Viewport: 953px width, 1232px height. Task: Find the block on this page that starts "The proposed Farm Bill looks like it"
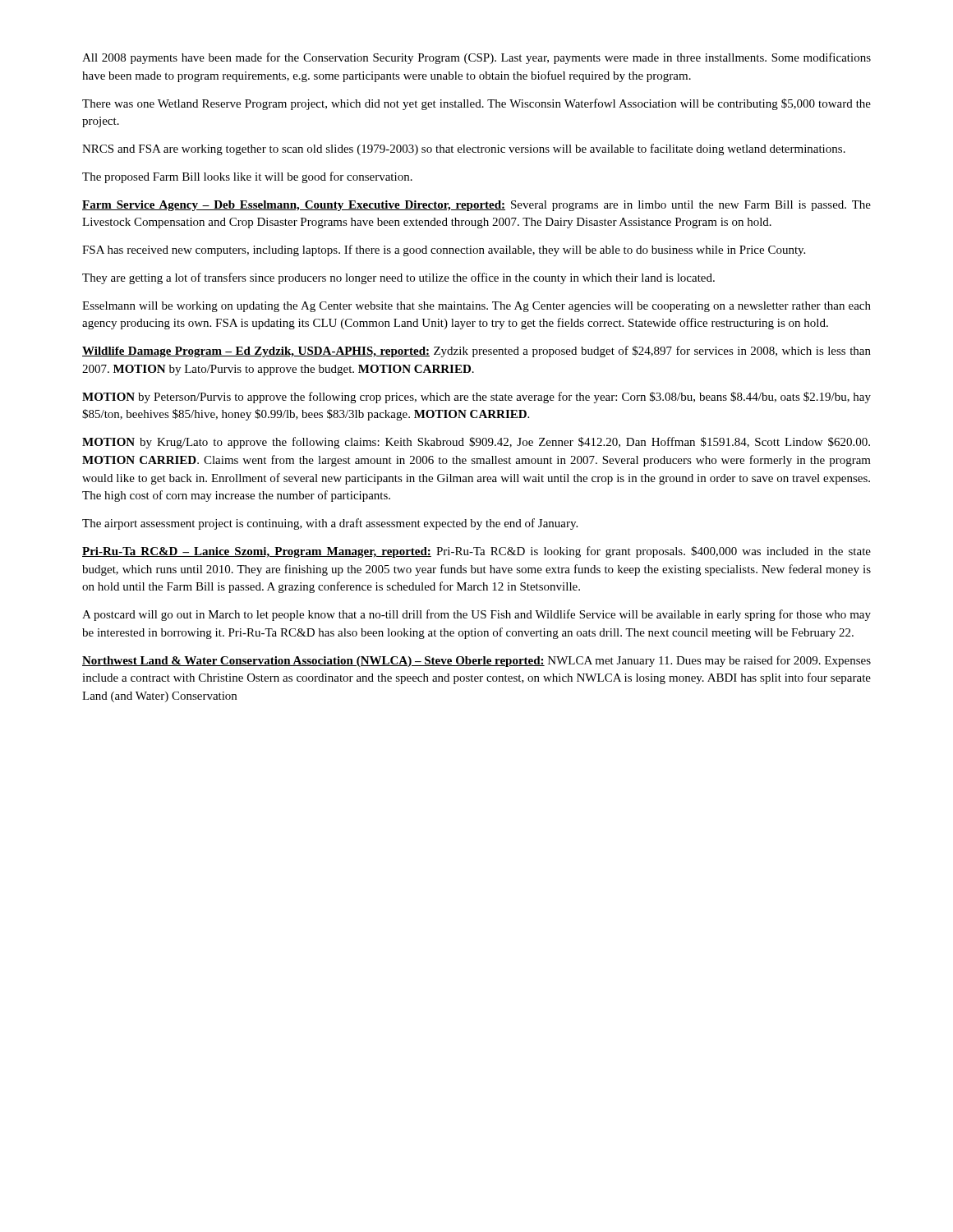[x=247, y=176]
